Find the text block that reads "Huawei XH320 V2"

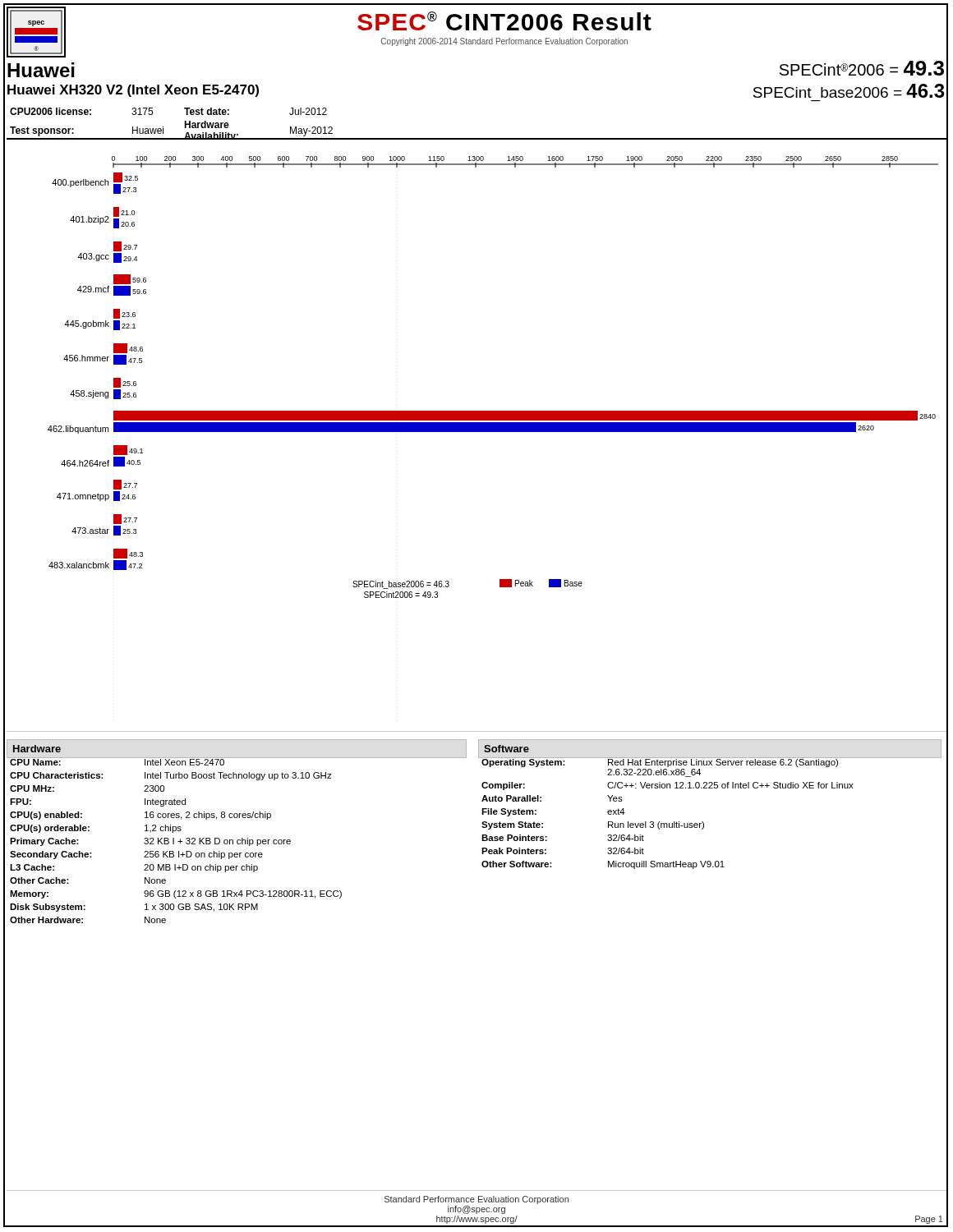pyautogui.click(x=133, y=90)
